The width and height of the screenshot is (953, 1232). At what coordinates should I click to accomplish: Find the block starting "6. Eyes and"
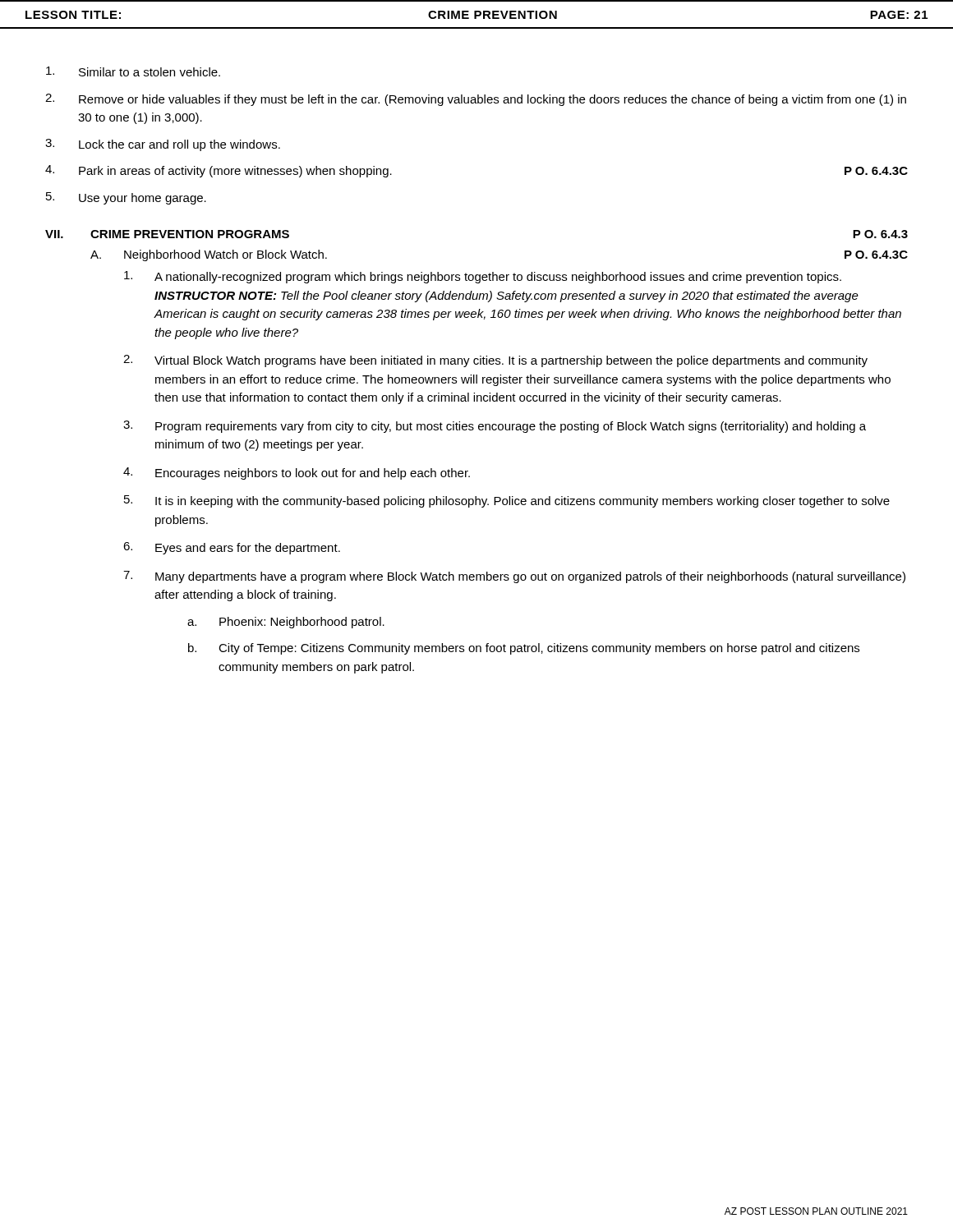(232, 548)
